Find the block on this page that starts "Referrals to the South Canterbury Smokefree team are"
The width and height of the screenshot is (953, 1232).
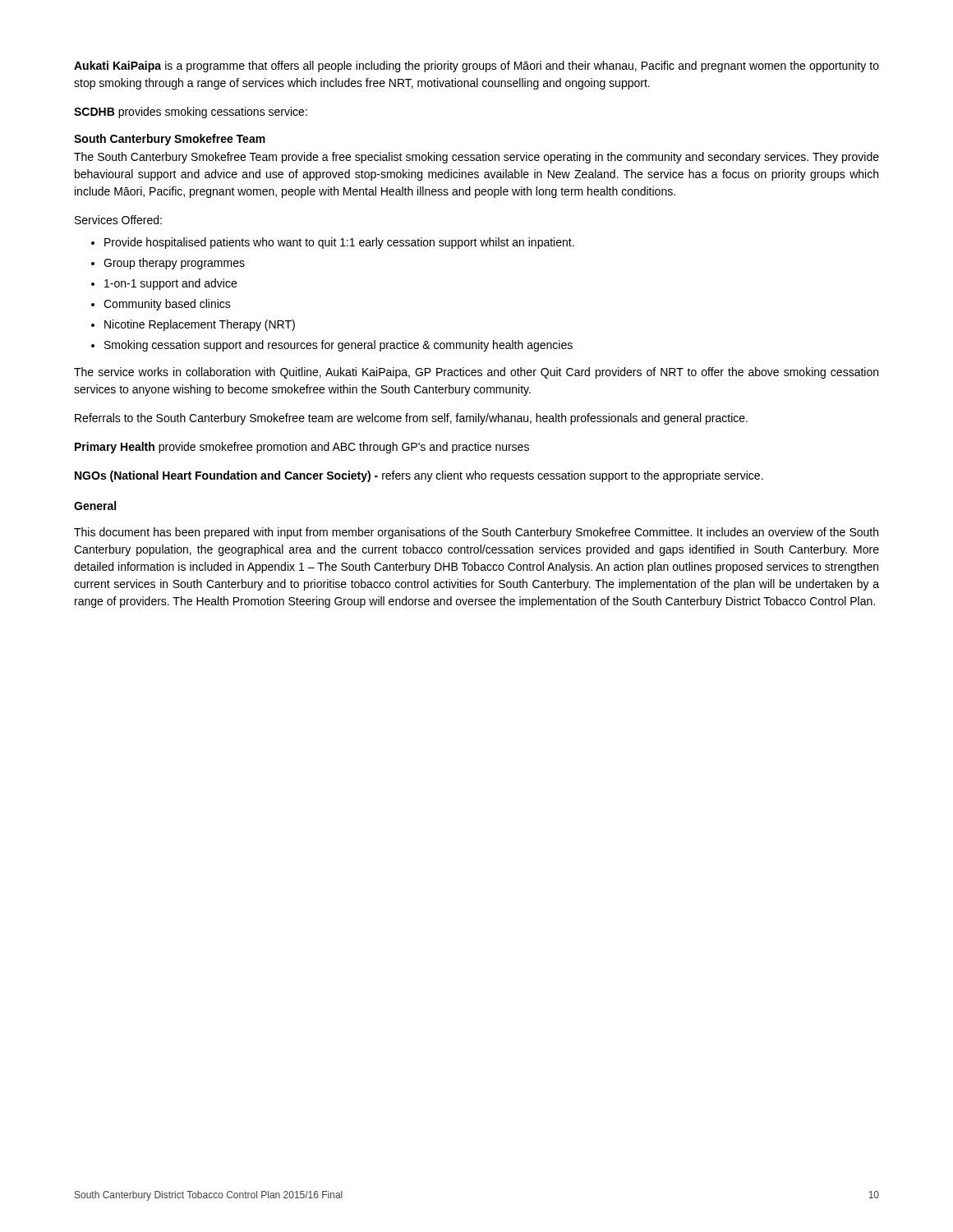[x=411, y=418]
